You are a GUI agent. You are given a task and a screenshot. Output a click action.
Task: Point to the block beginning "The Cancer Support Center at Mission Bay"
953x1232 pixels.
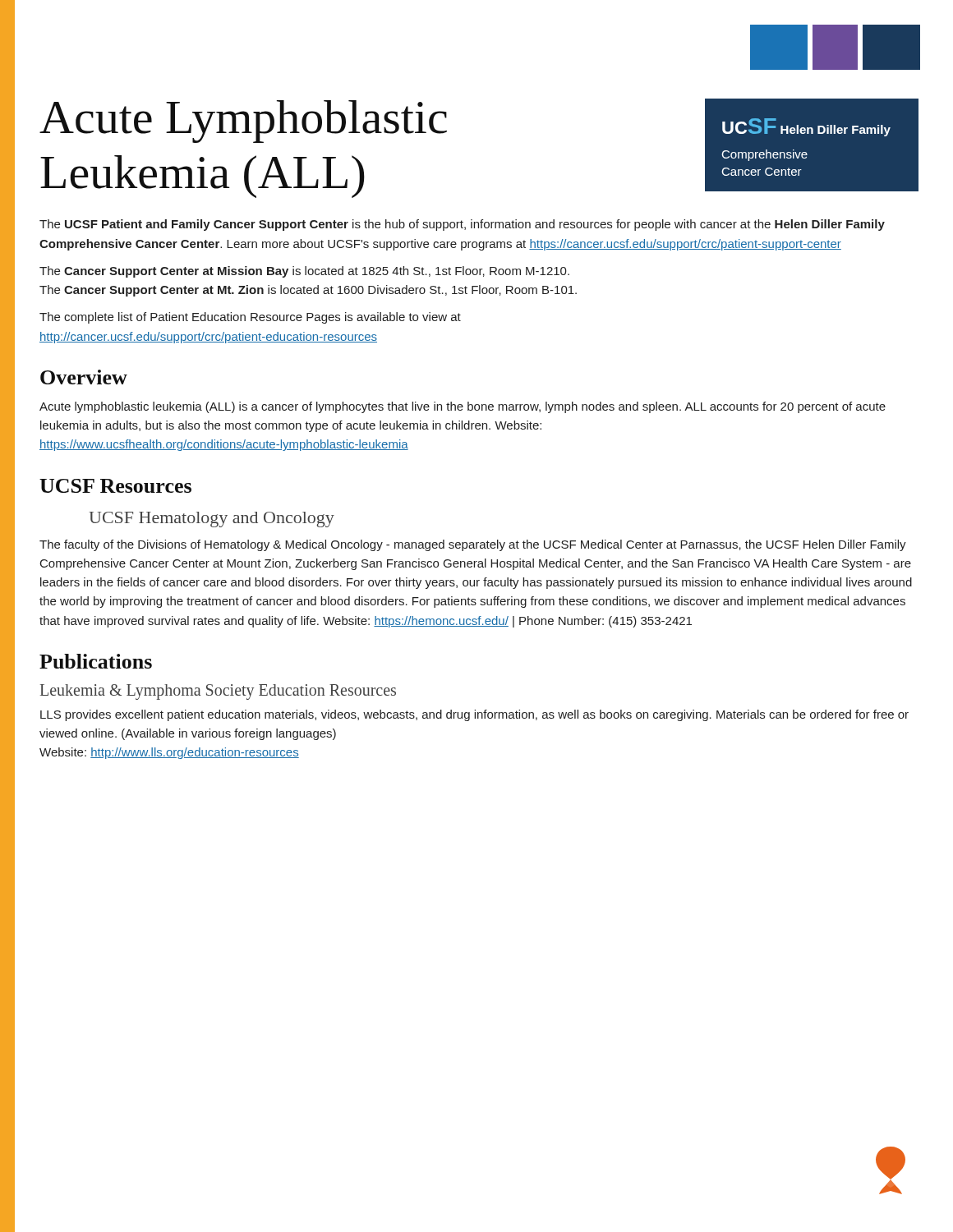pyautogui.click(x=309, y=280)
